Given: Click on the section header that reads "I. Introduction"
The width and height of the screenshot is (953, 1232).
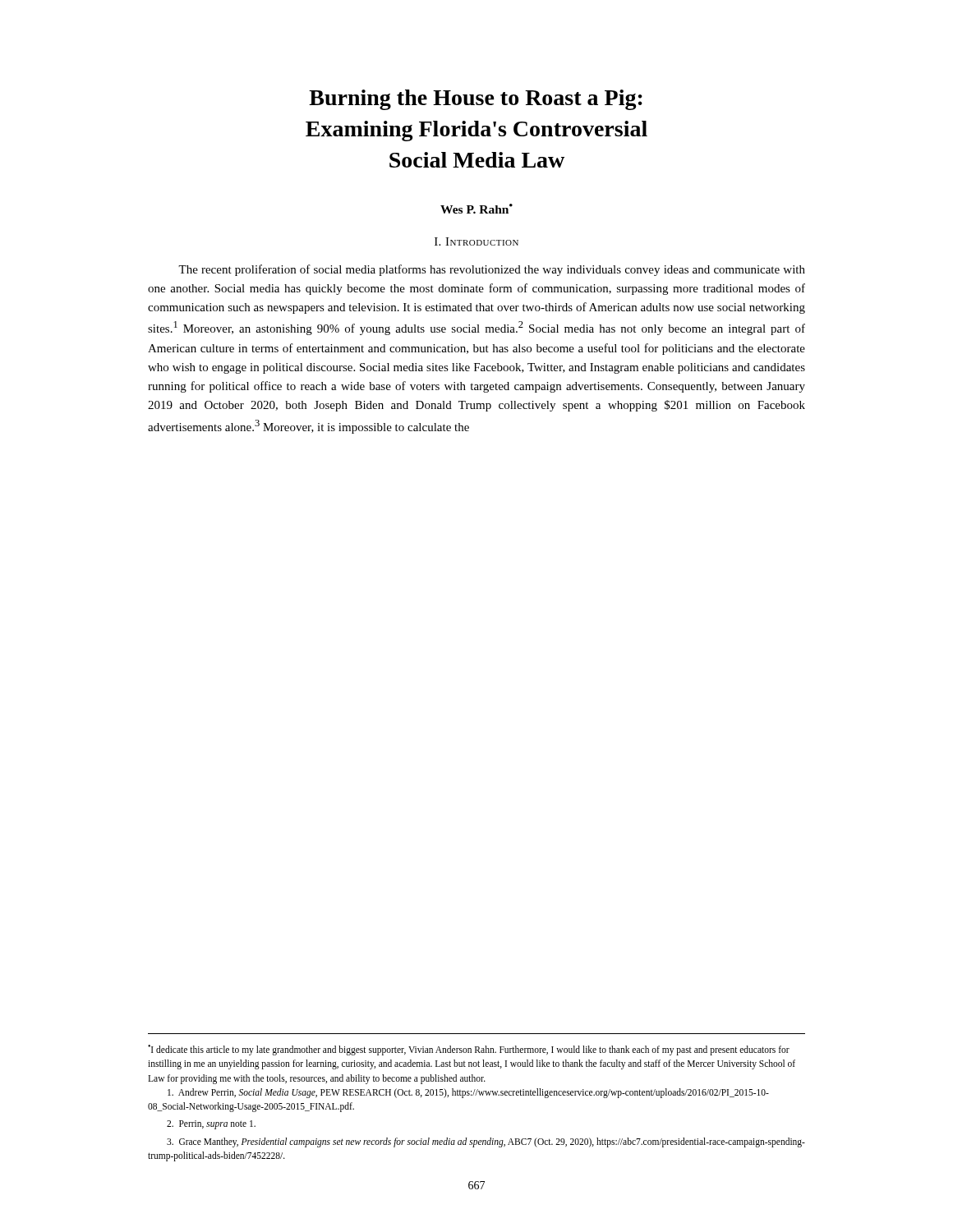Looking at the screenshot, I should [476, 241].
